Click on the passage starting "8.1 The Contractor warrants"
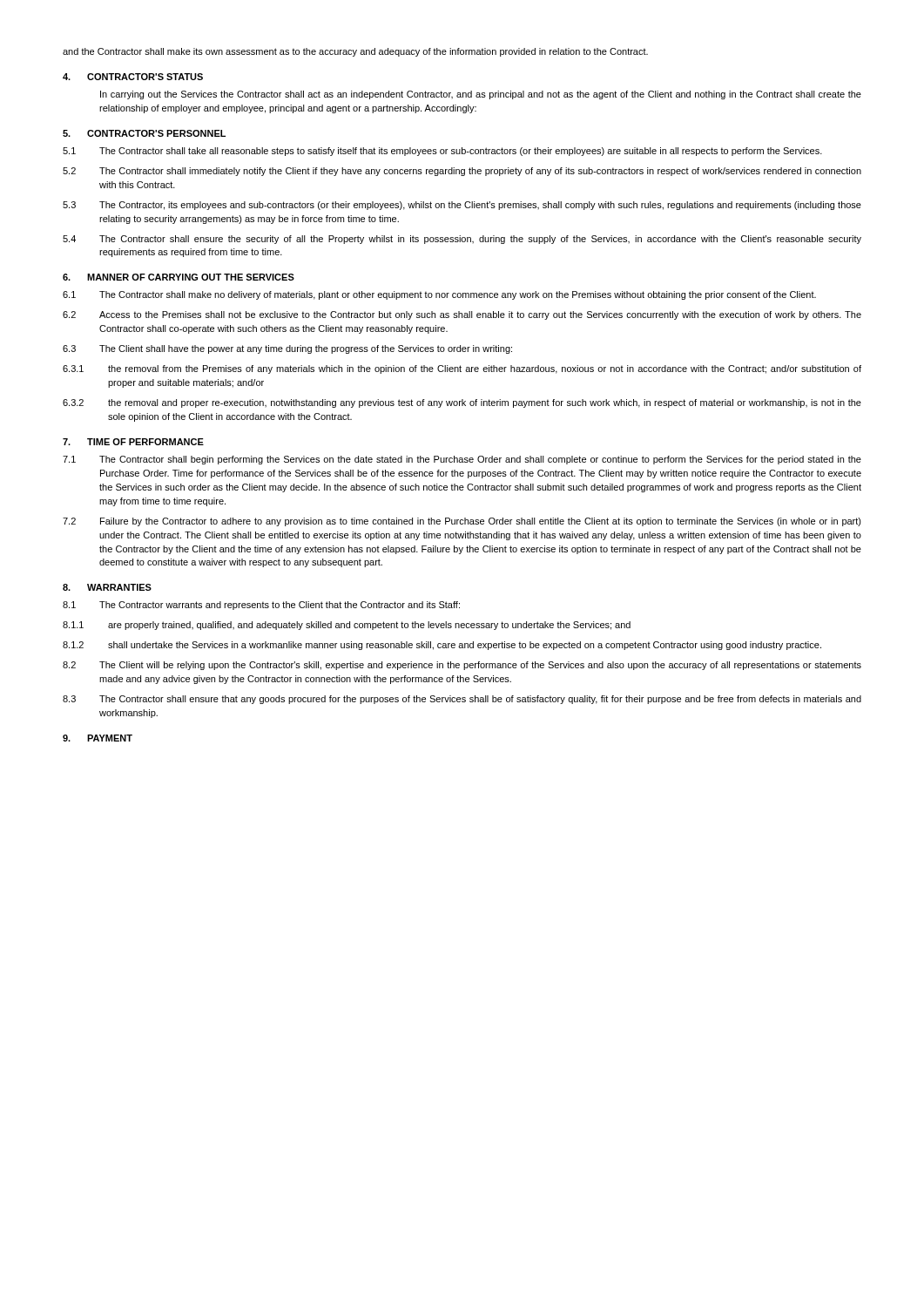The image size is (924, 1307). (x=462, y=606)
